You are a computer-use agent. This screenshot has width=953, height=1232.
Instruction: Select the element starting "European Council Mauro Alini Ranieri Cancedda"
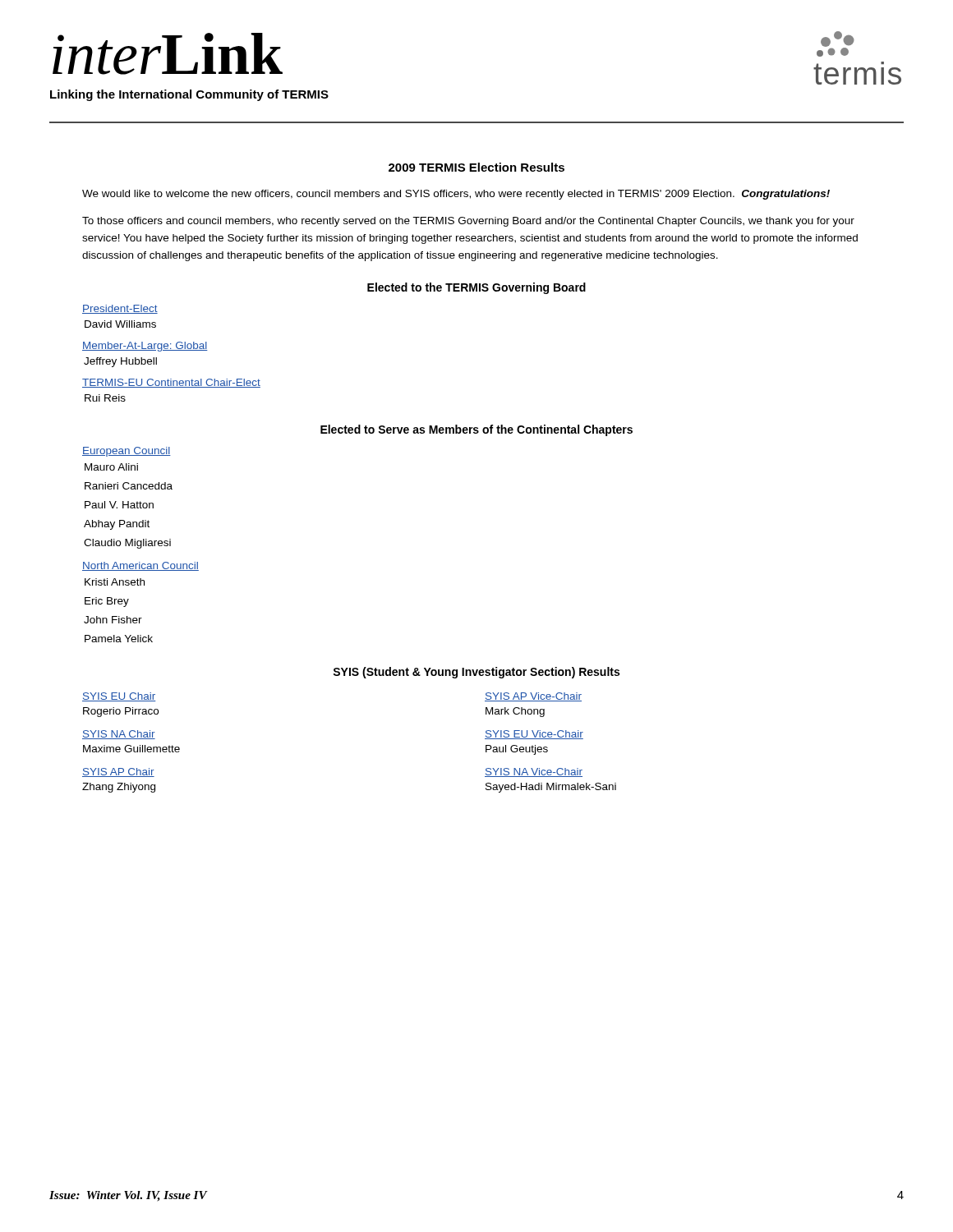click(127, 452)
